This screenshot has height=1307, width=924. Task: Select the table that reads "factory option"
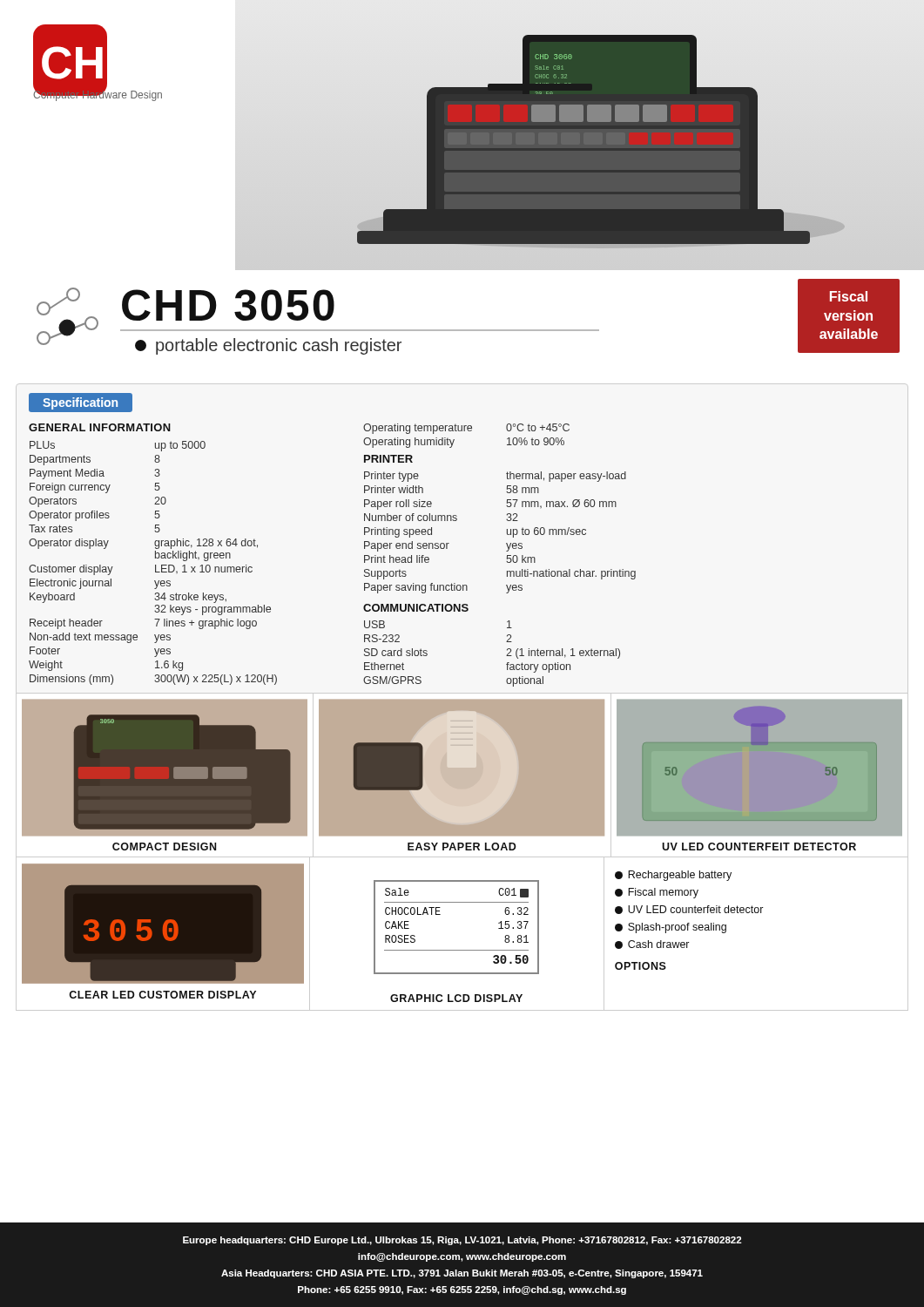point(629,653)
